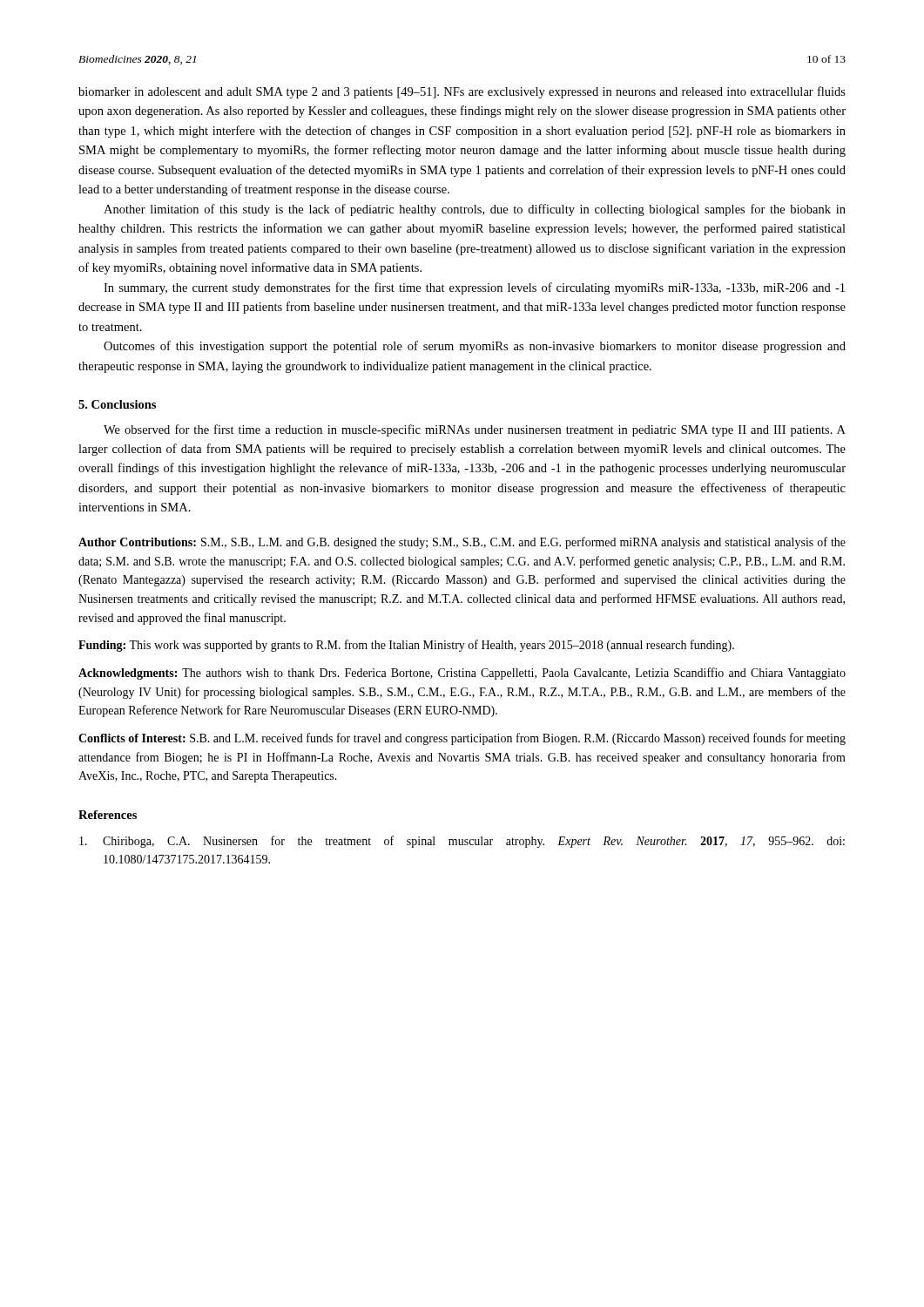
Task: Select the text block with the text "Author Contributions: S.M., S.B., L.M."
Action: point(462,580)
